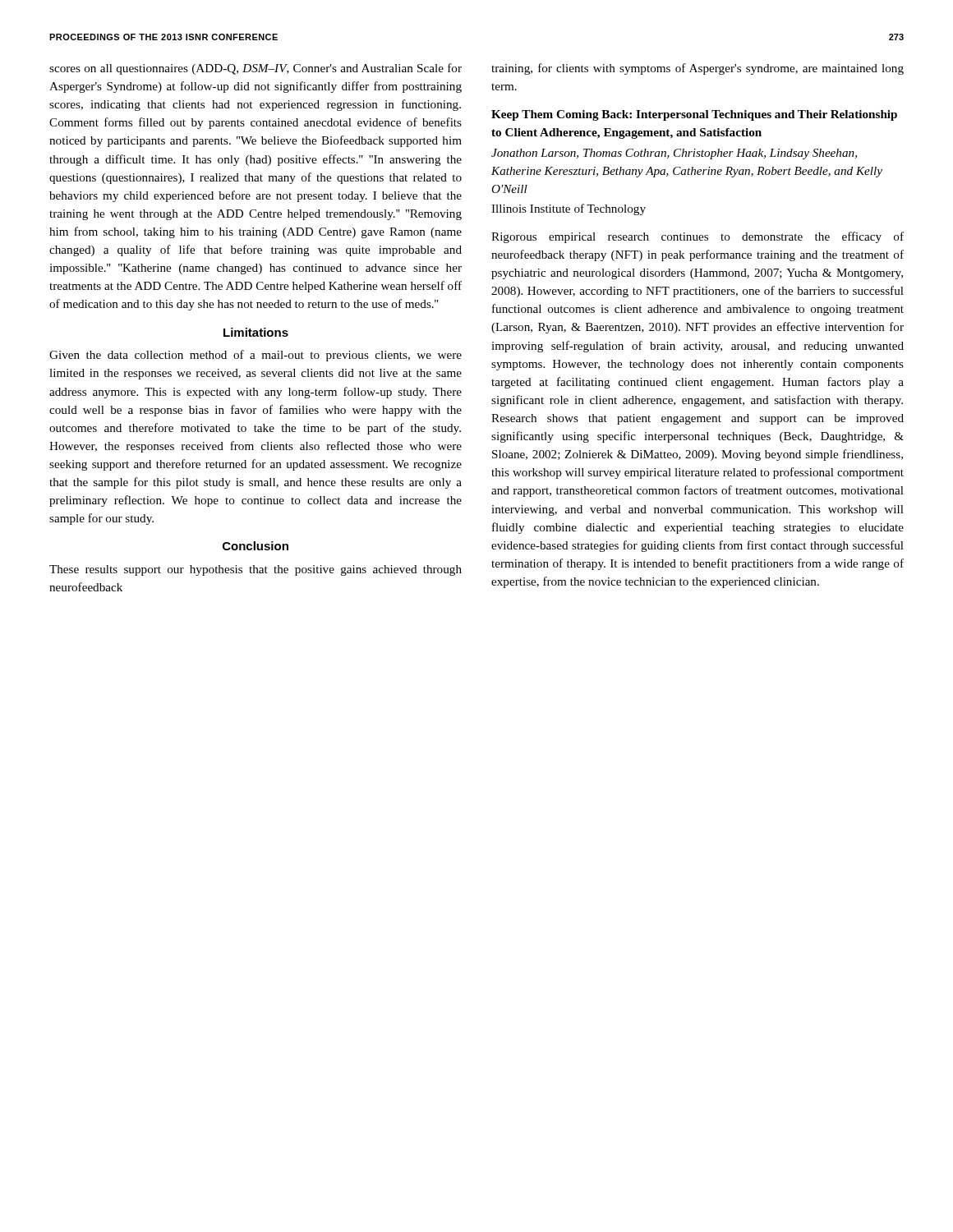The image size is (953, 1232).
Task: Click on the region starting "Illinois Institute of Technology"
Action: coord(569,208)
